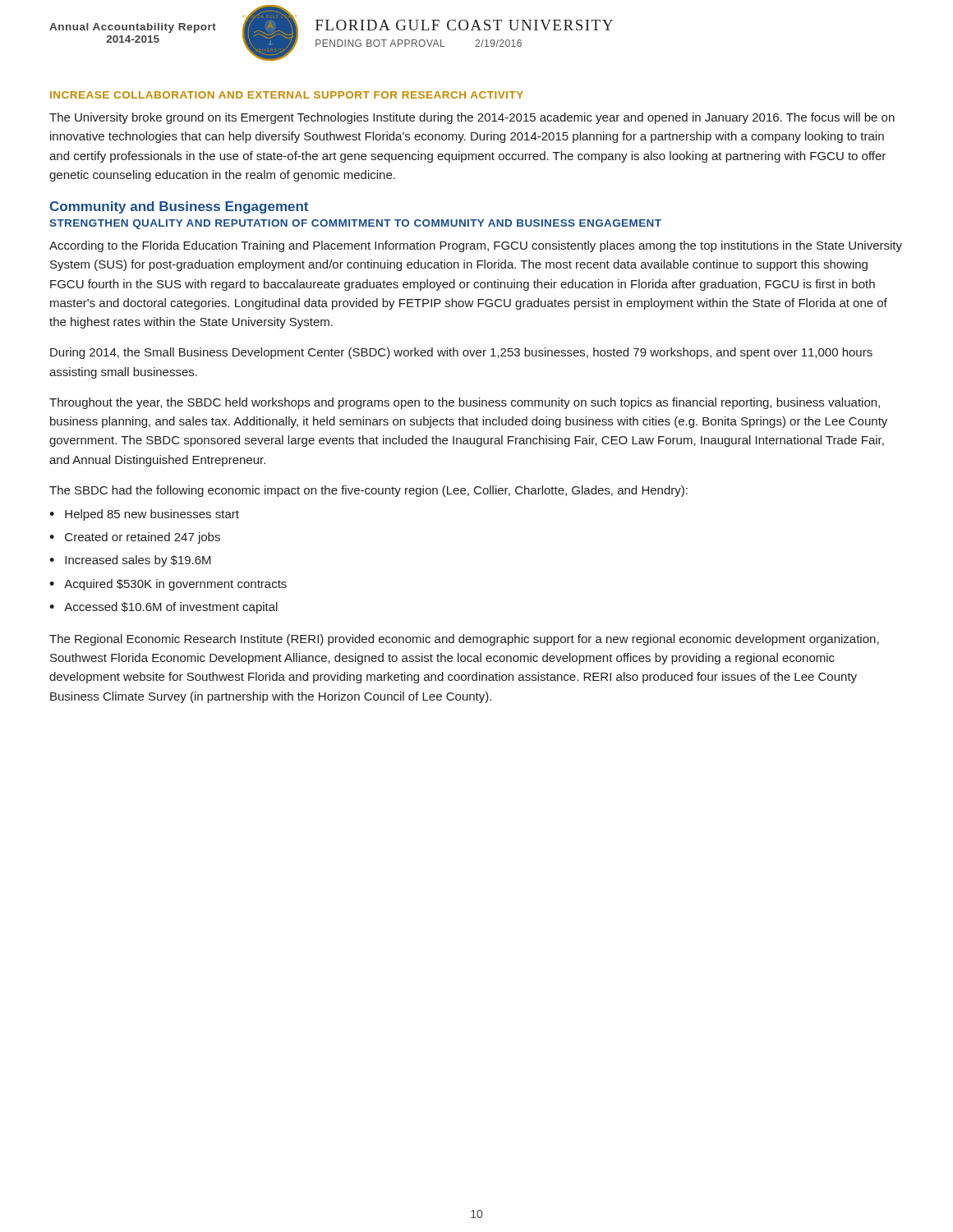Point to the block beginning "The Regional Economic Research"
953x1232 pixels.
tap(464, 667)
